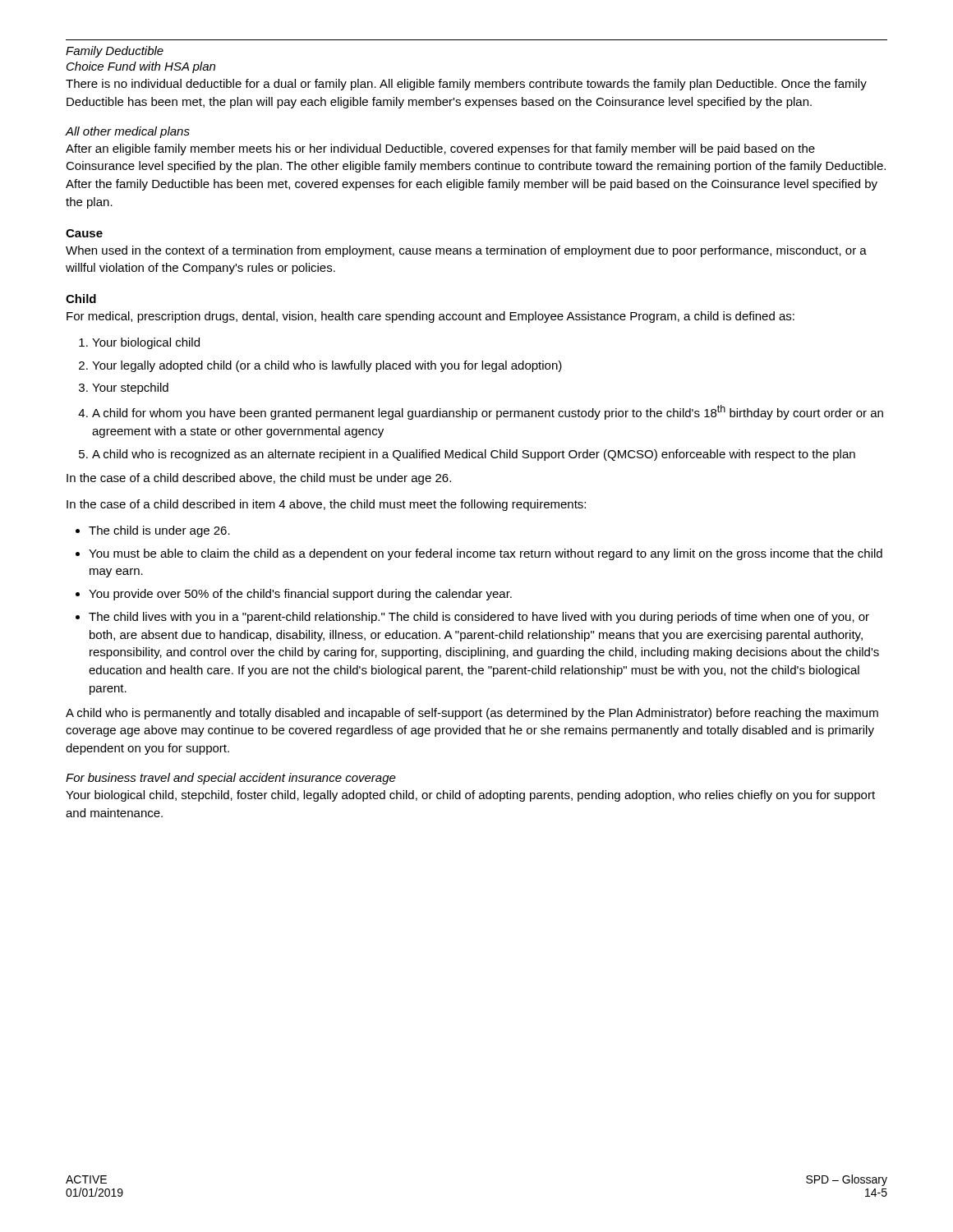The height and width of the screenshot is (1232, 953).
Task: Click on the element starting "Your biological child, stepchild,"
Action: click(470, 803)
